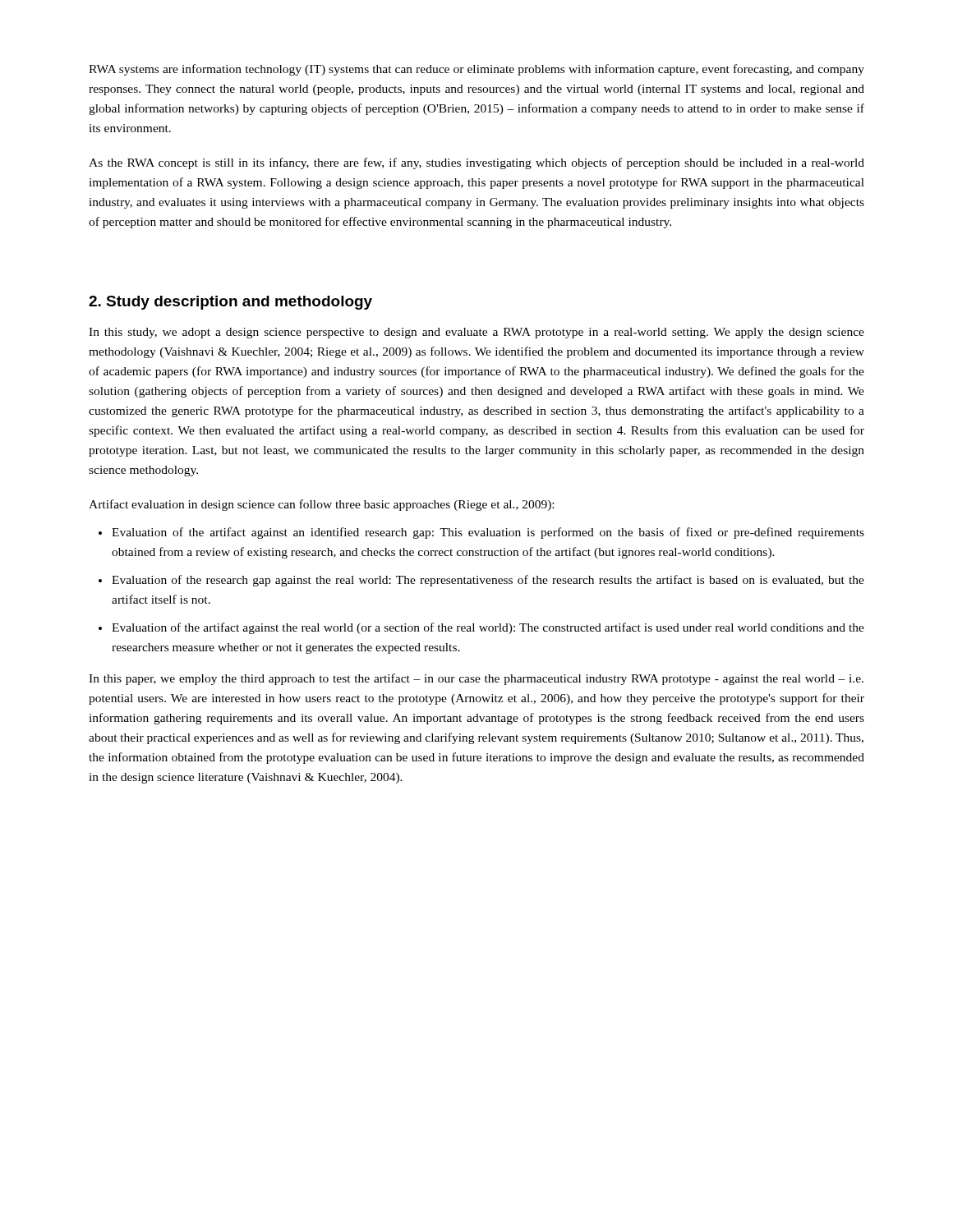Locate the passage starting "In this study,"
This screenshot has width=953, height=1232.
(x=476, y=400)
